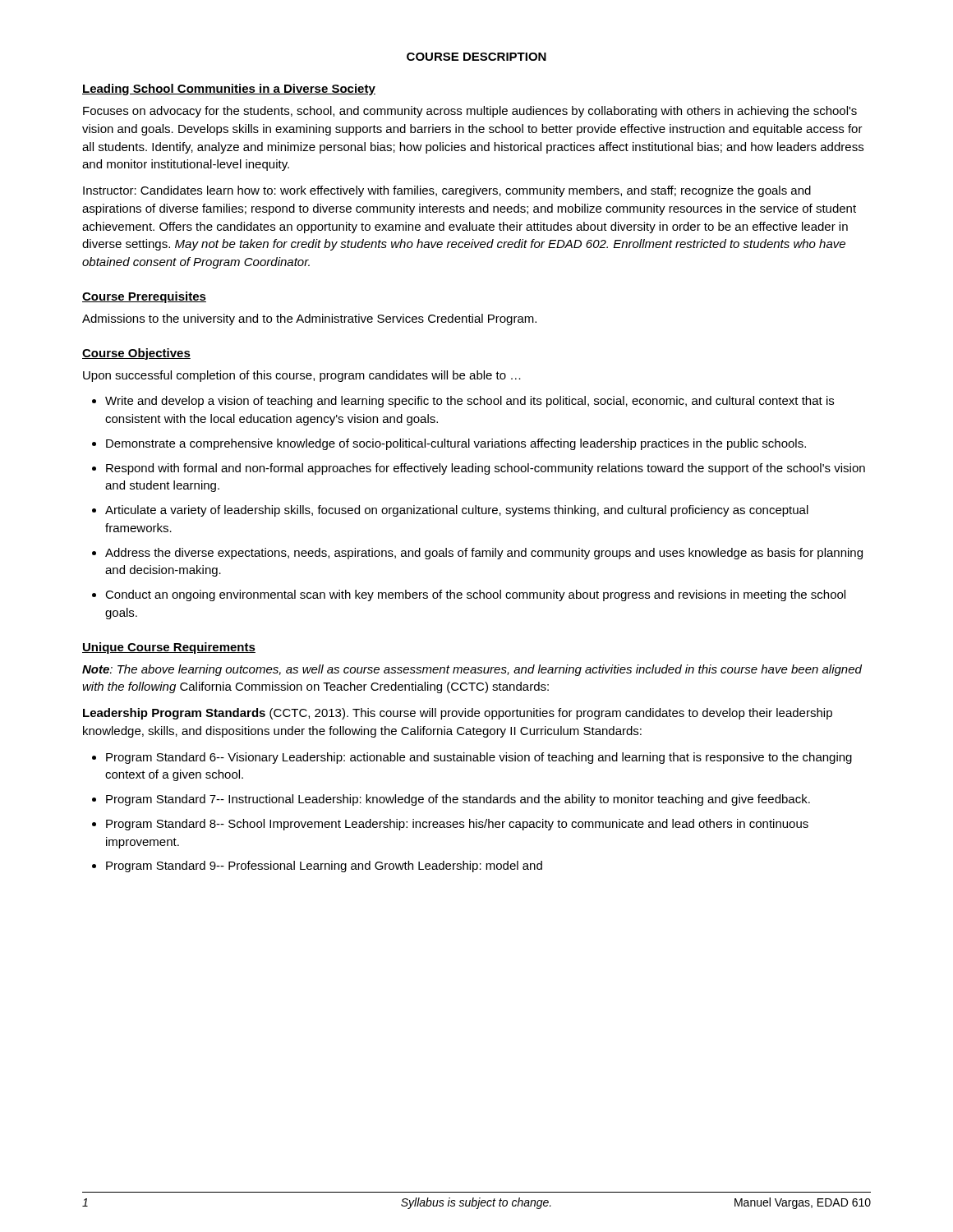Click on the list item containing "Write and develop a vision of"

coord(470,410)
